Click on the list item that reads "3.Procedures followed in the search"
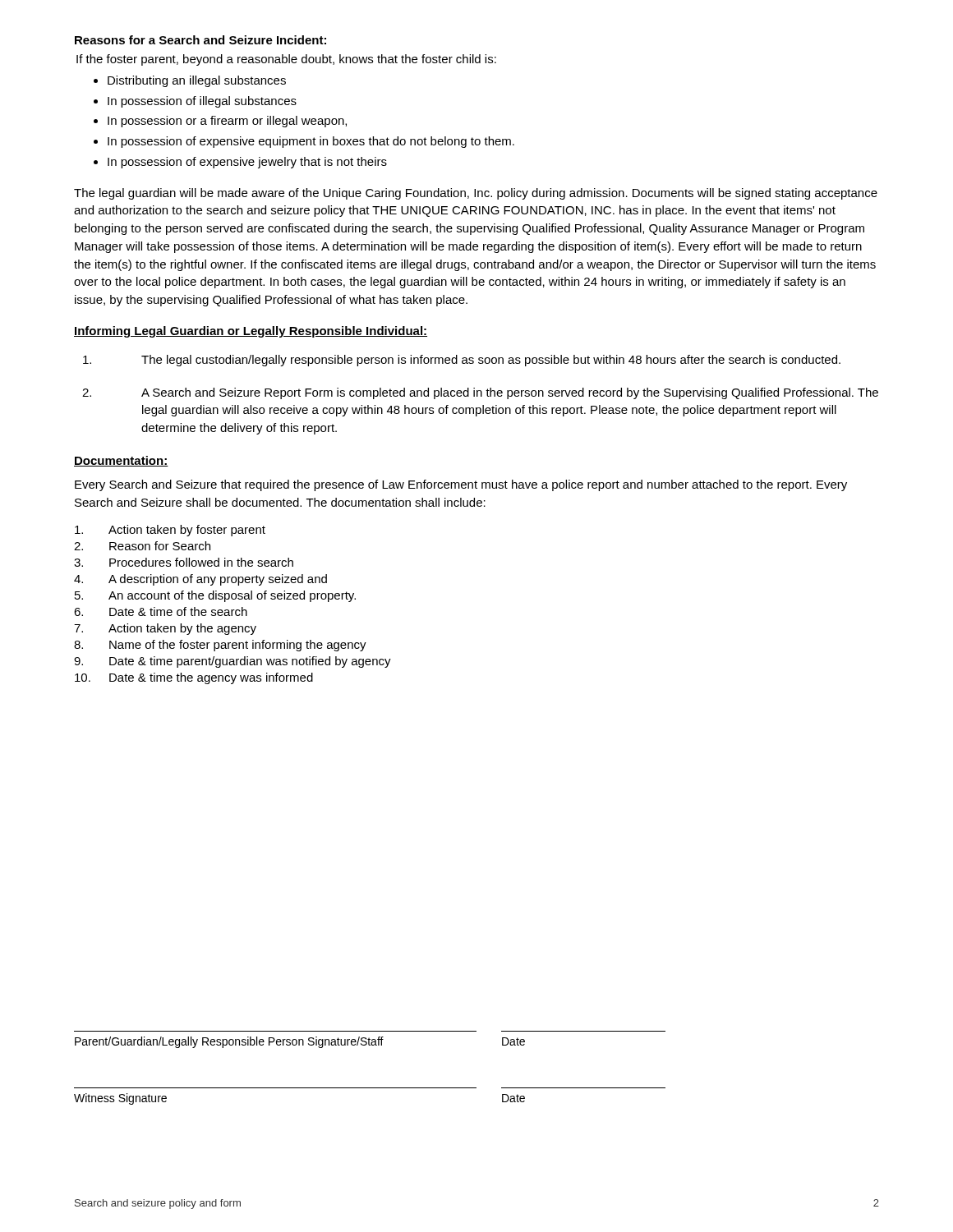The image size is (953, 1232). (x=184, y=562)
